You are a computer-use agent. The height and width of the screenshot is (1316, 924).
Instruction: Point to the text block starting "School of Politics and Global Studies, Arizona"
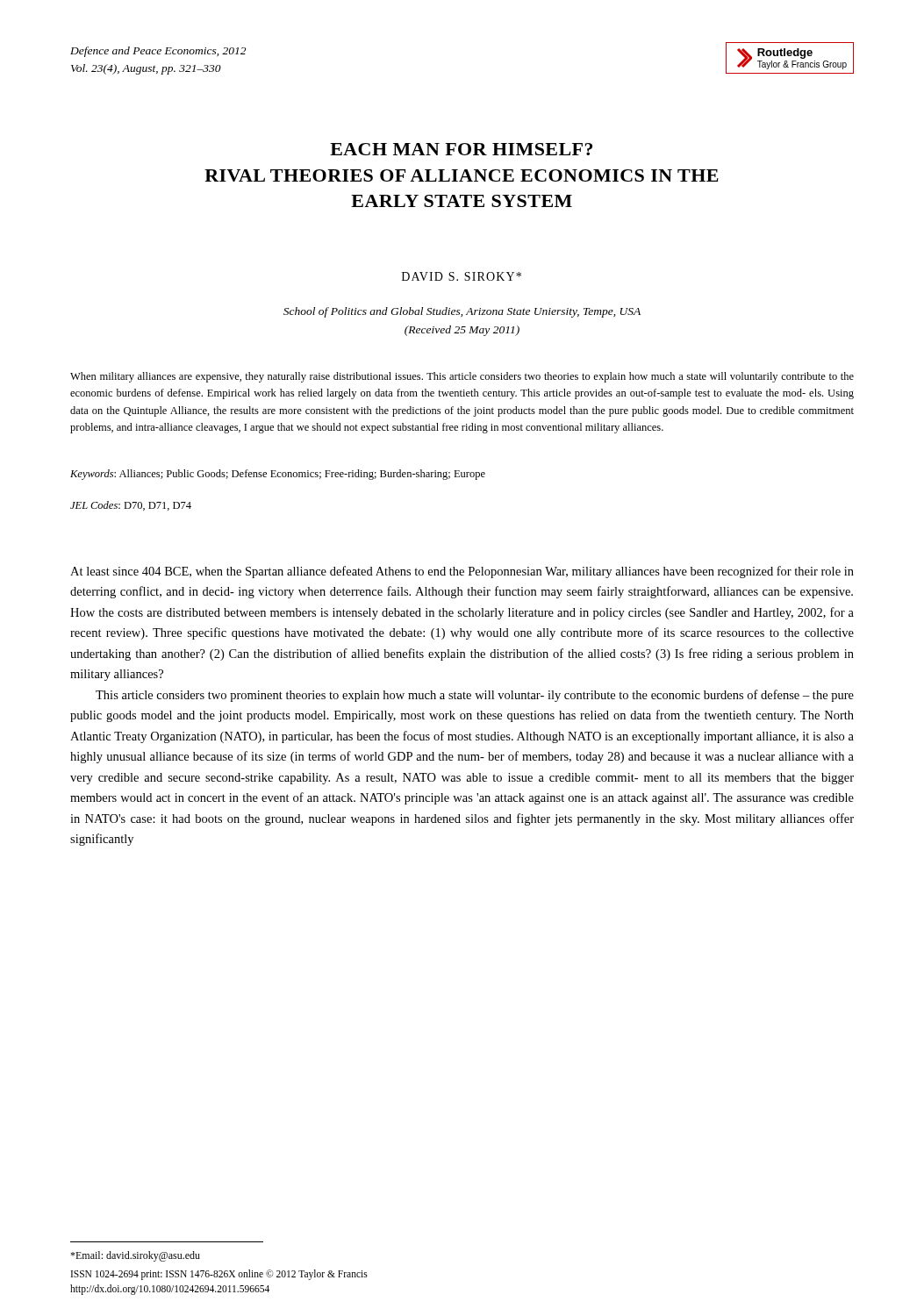pos(462,320)
